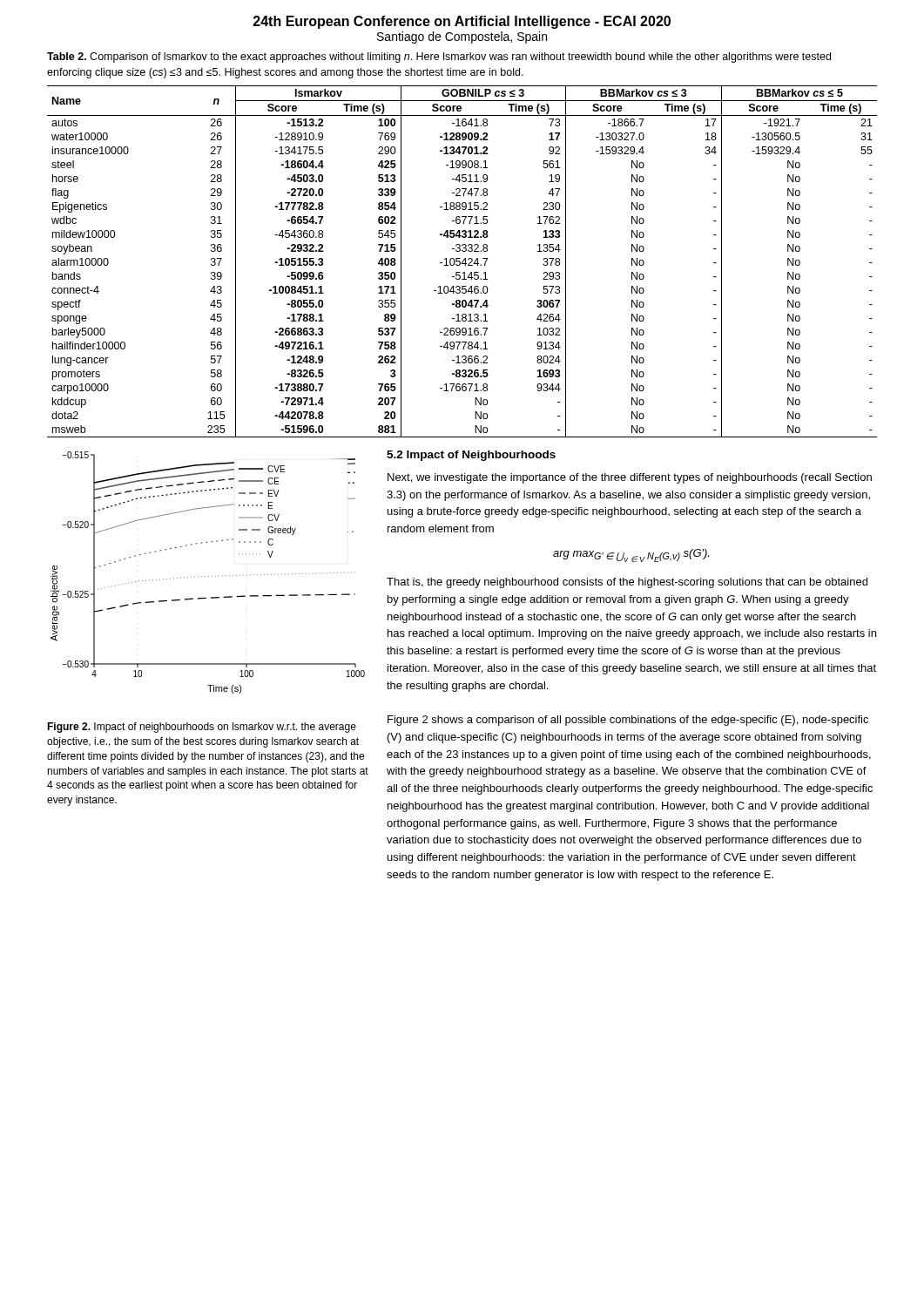Point to the text block starting "Table 2. Comparison of"

pos(439,65)
